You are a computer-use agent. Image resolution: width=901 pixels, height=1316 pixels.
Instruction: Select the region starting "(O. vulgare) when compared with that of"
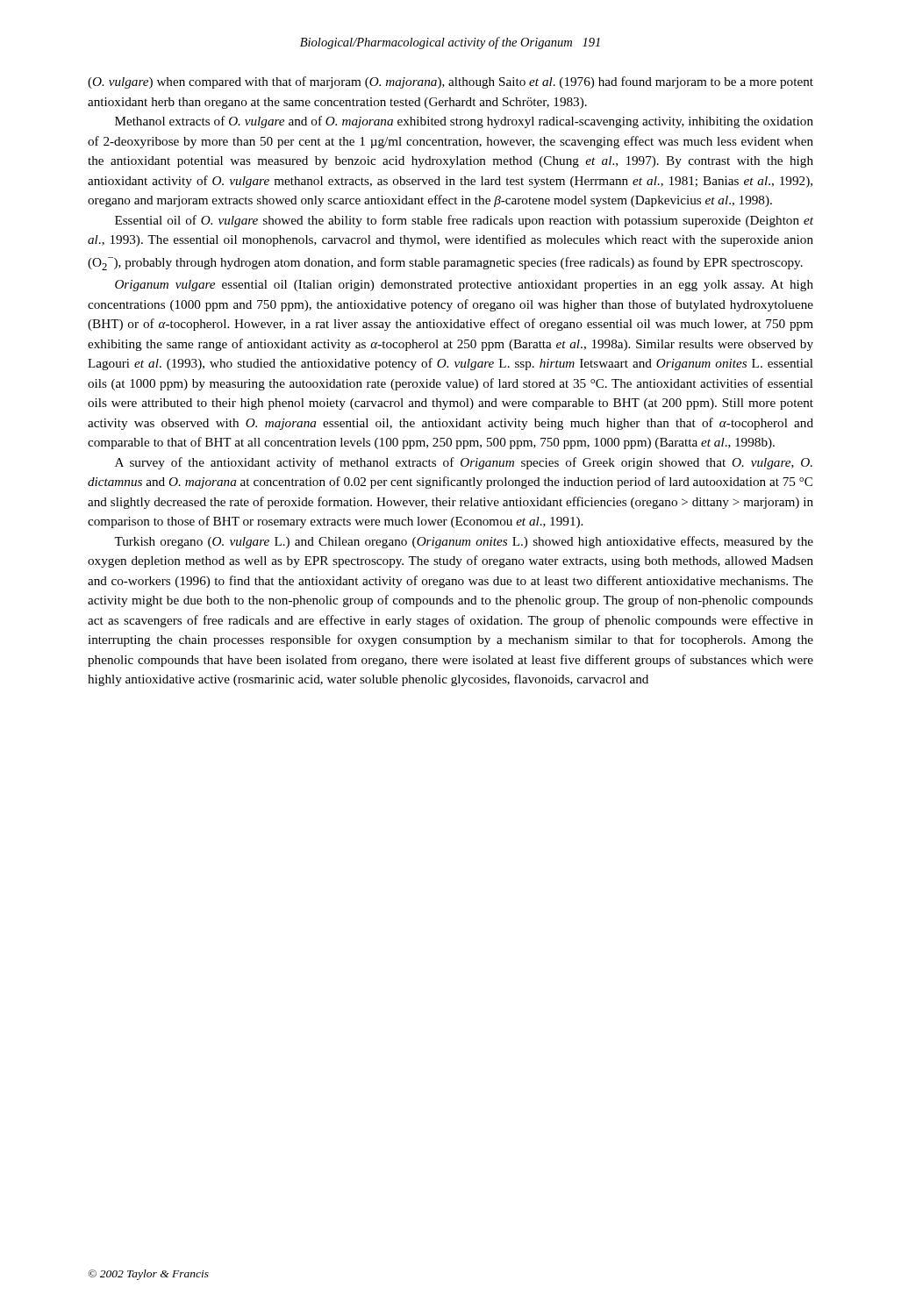(x=450, y=92)
